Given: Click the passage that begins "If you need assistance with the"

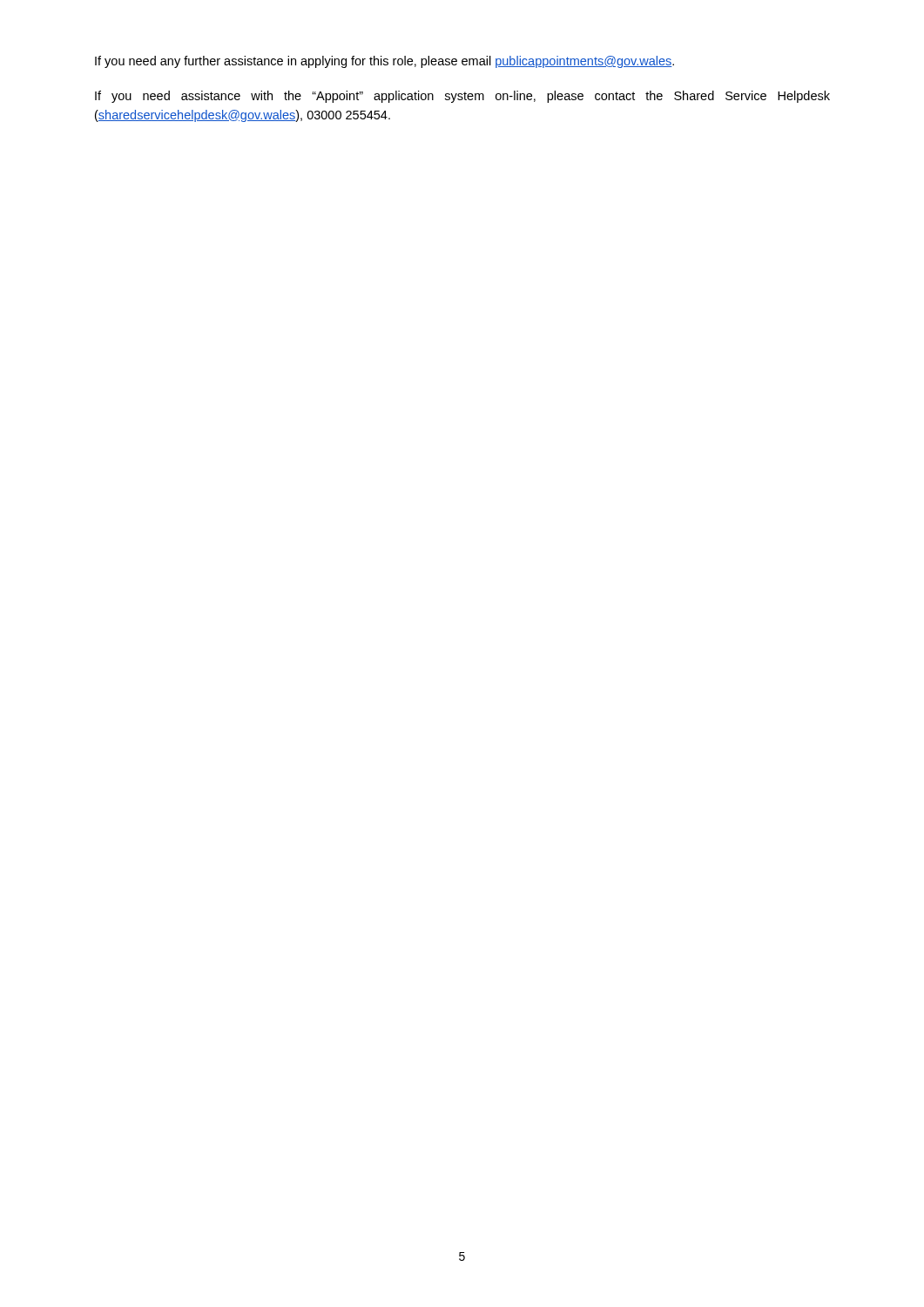Looking at the screenshot, I should coord(462,105).
